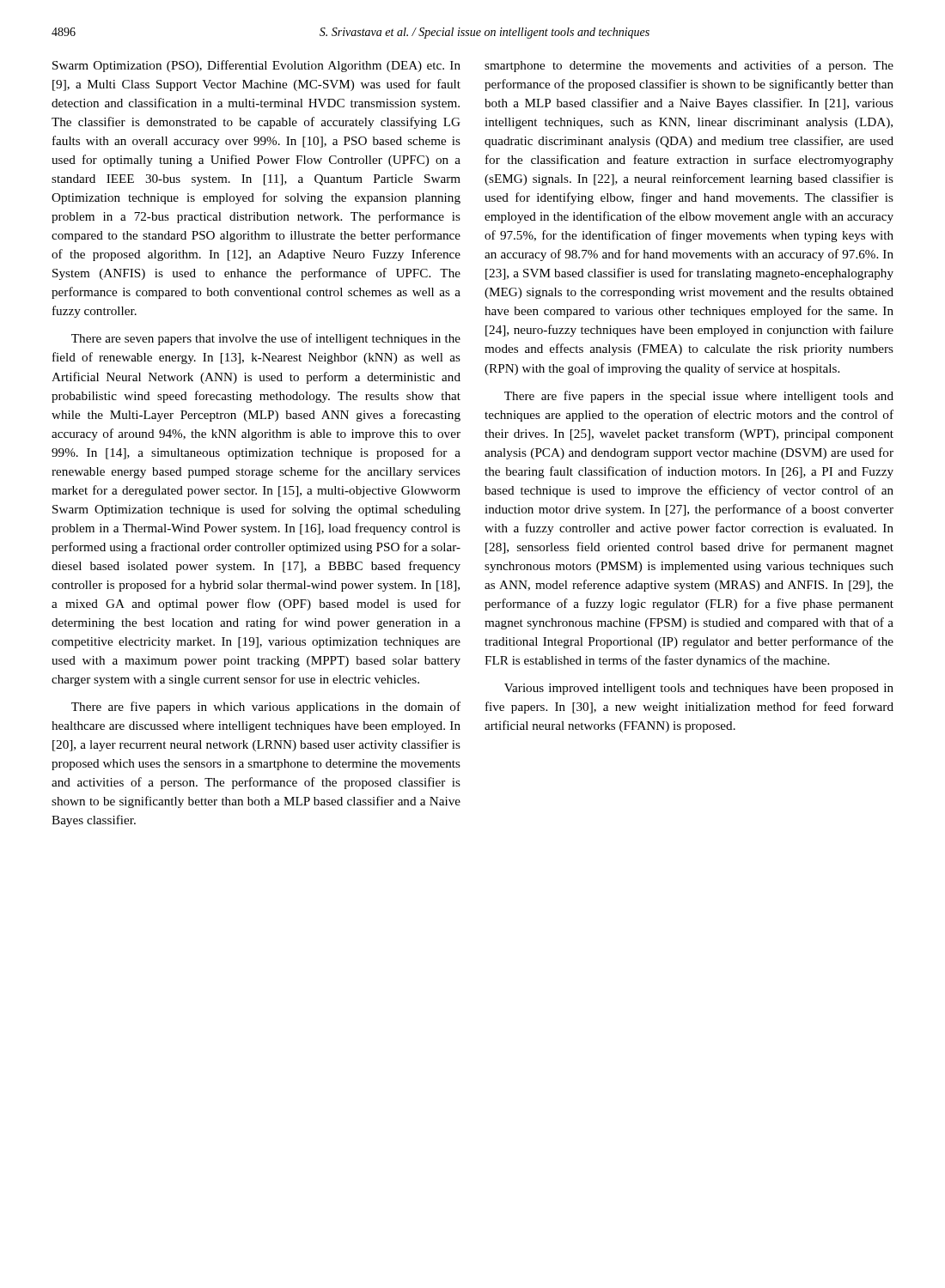Point to the block beginning "smartphone to determine the movements and activities"
This screenshot has height=1288, width=945.
click(689, 217)
